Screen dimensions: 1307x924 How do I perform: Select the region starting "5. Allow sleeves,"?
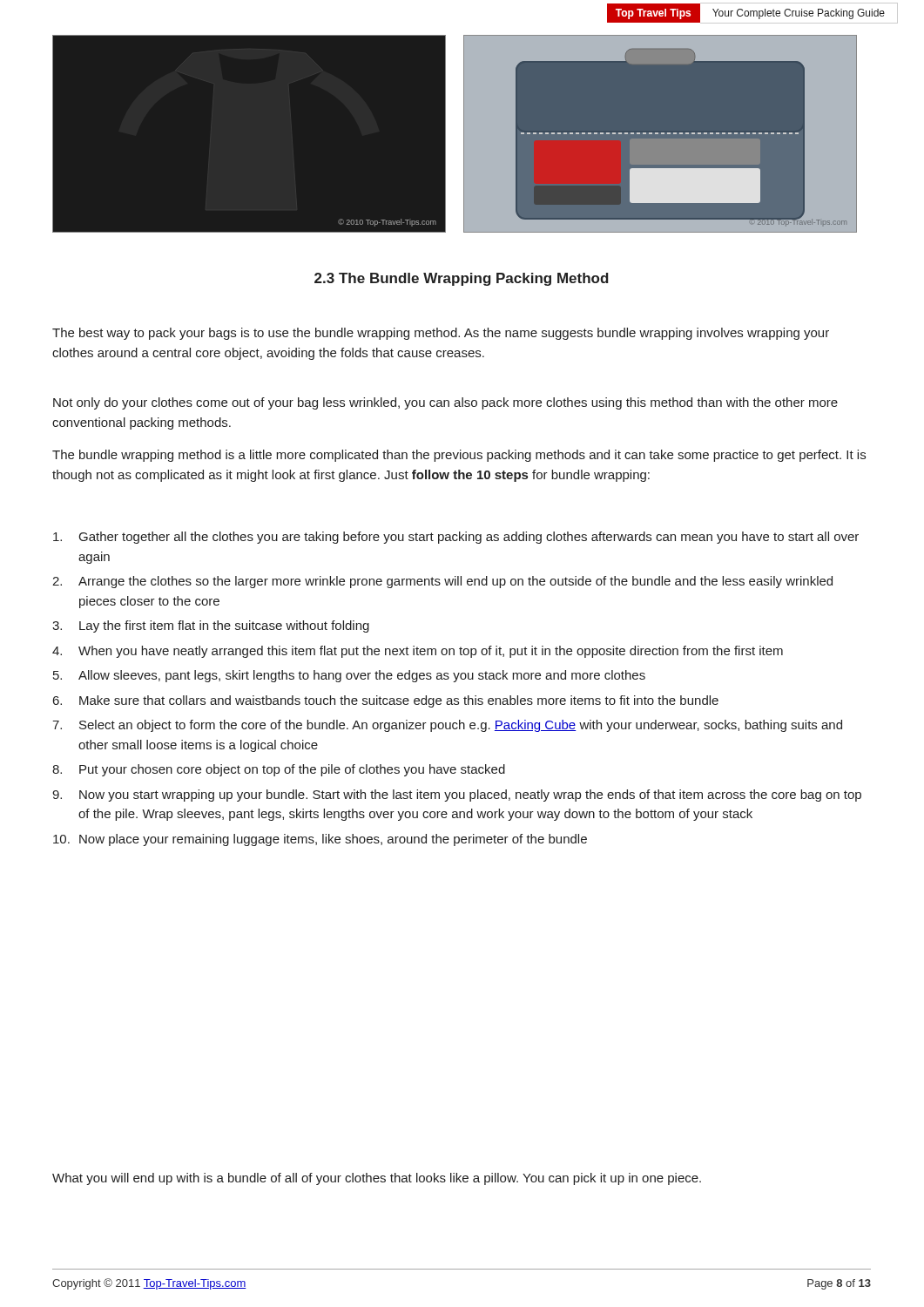[x=462, y=675]
